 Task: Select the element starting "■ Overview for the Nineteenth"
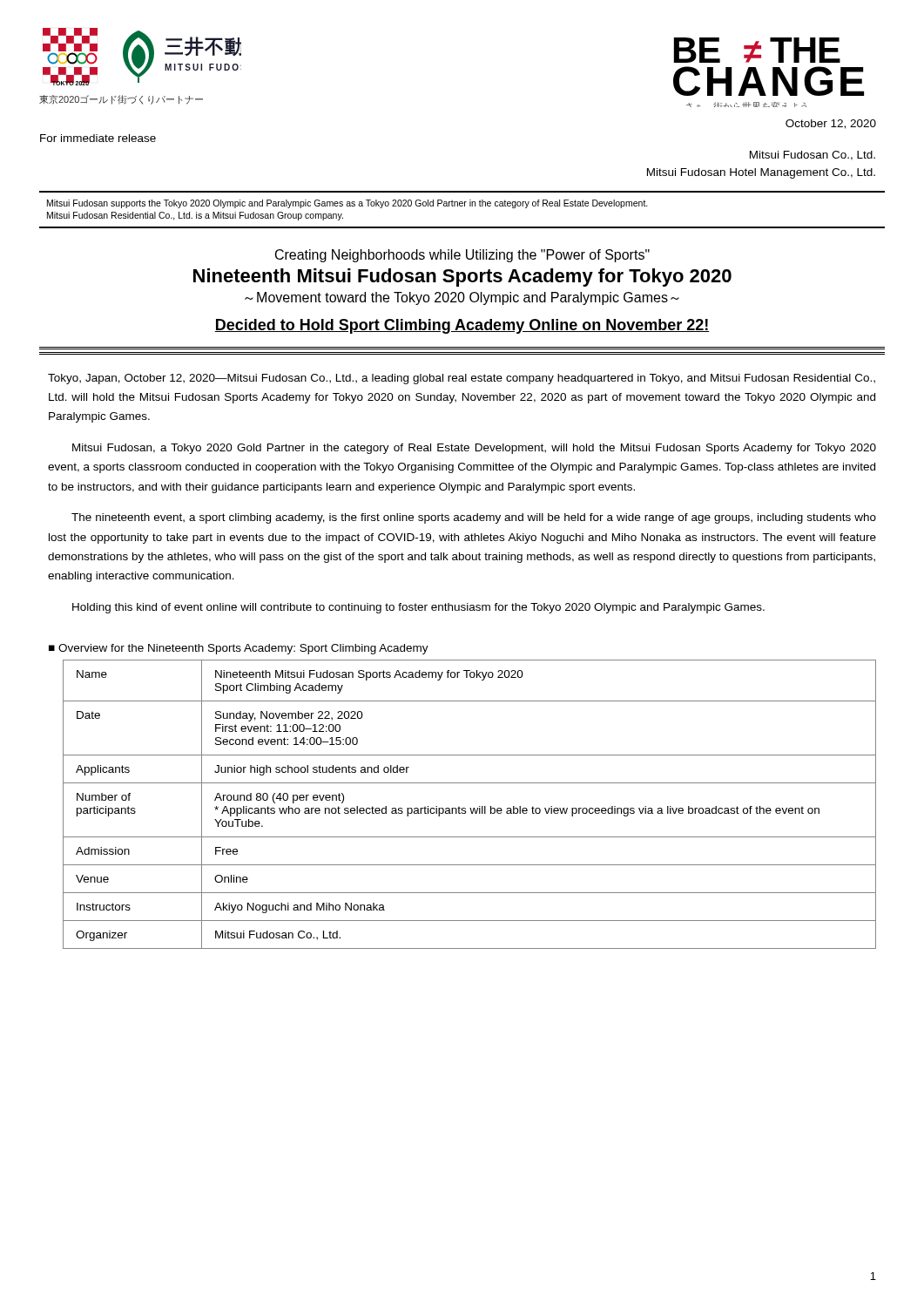click(238, 648)
